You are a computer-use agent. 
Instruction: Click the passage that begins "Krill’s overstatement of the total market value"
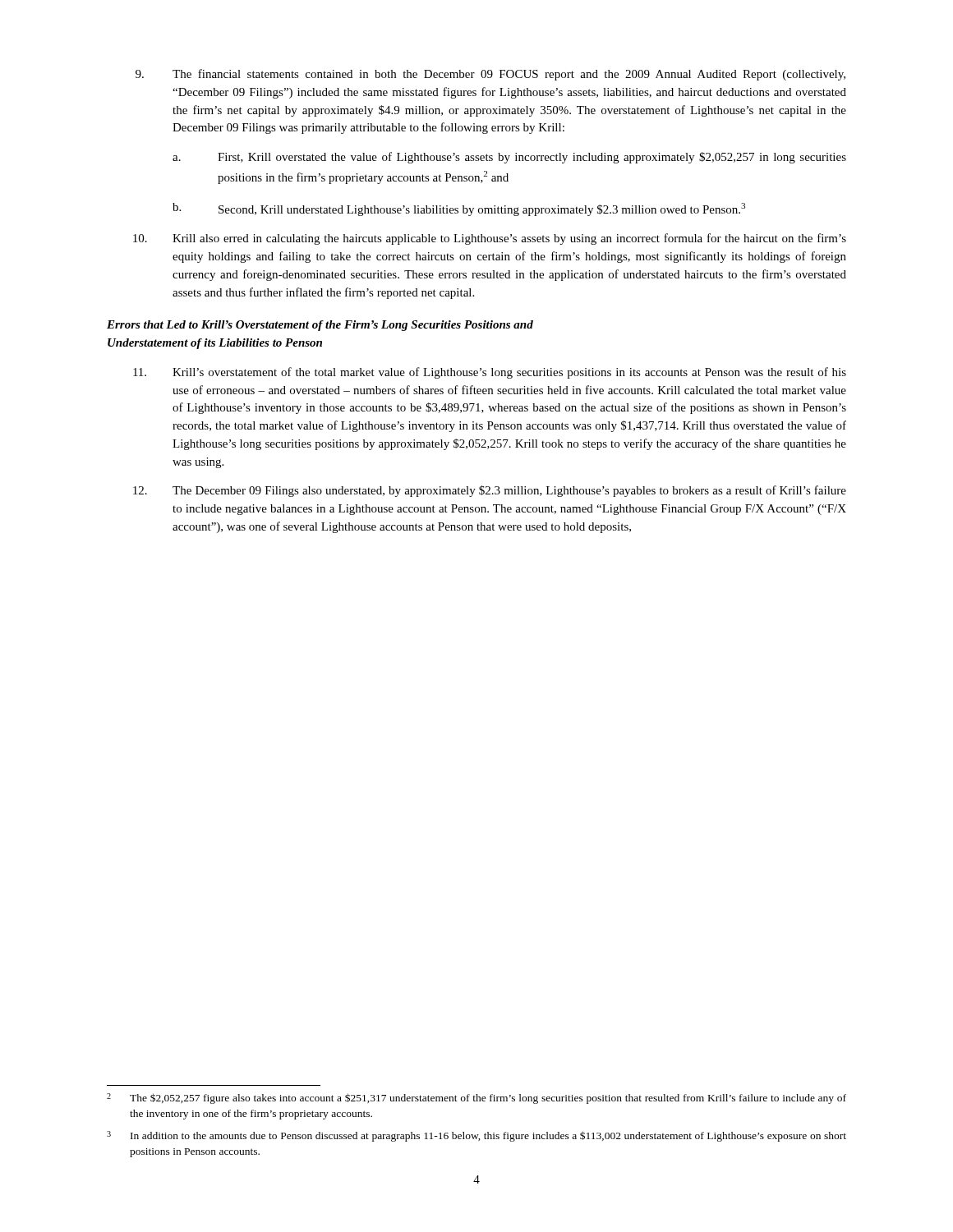[x=476, y=417]
